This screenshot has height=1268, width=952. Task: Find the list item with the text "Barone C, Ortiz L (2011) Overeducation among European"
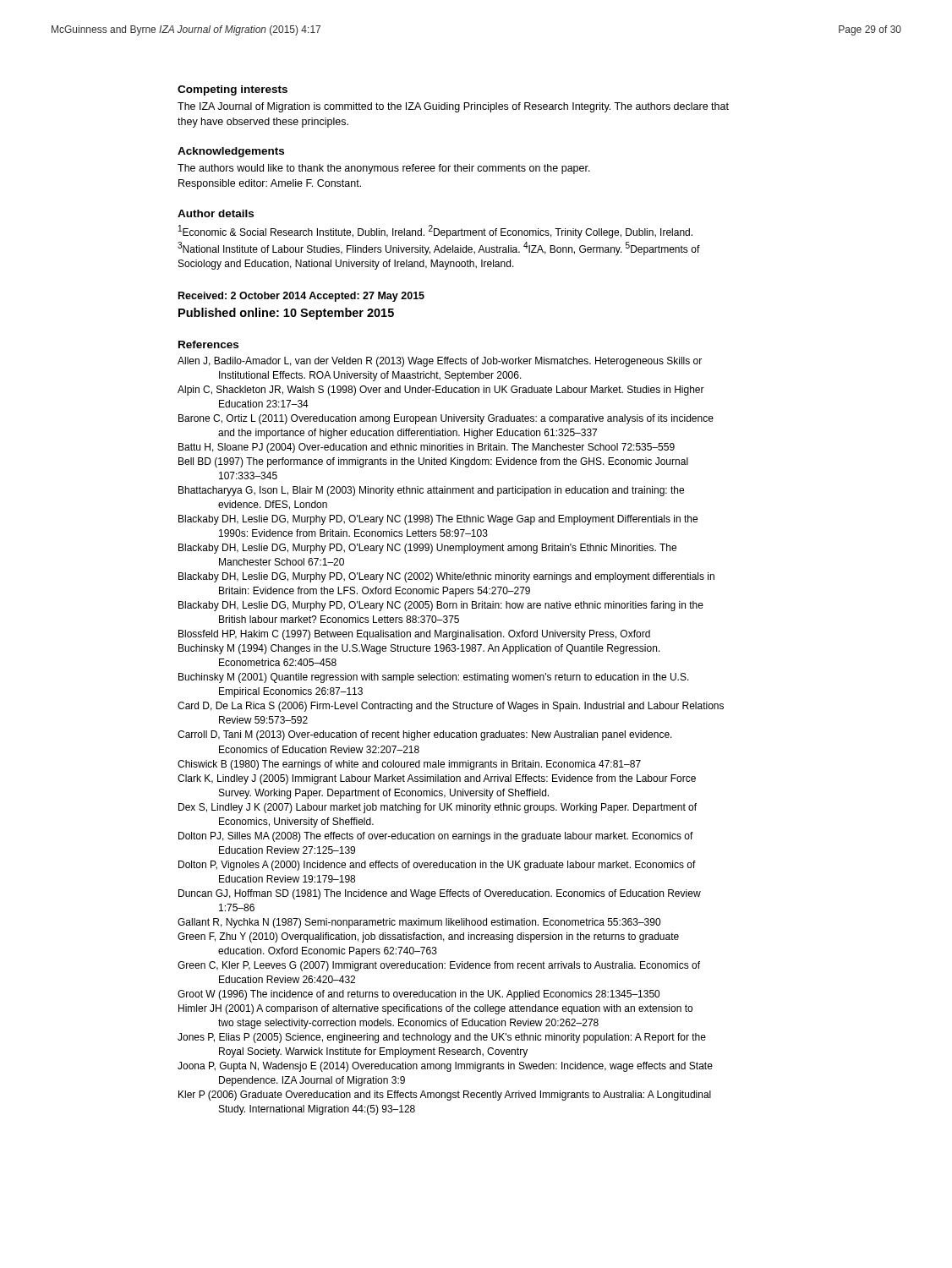(x=445, y=425)
